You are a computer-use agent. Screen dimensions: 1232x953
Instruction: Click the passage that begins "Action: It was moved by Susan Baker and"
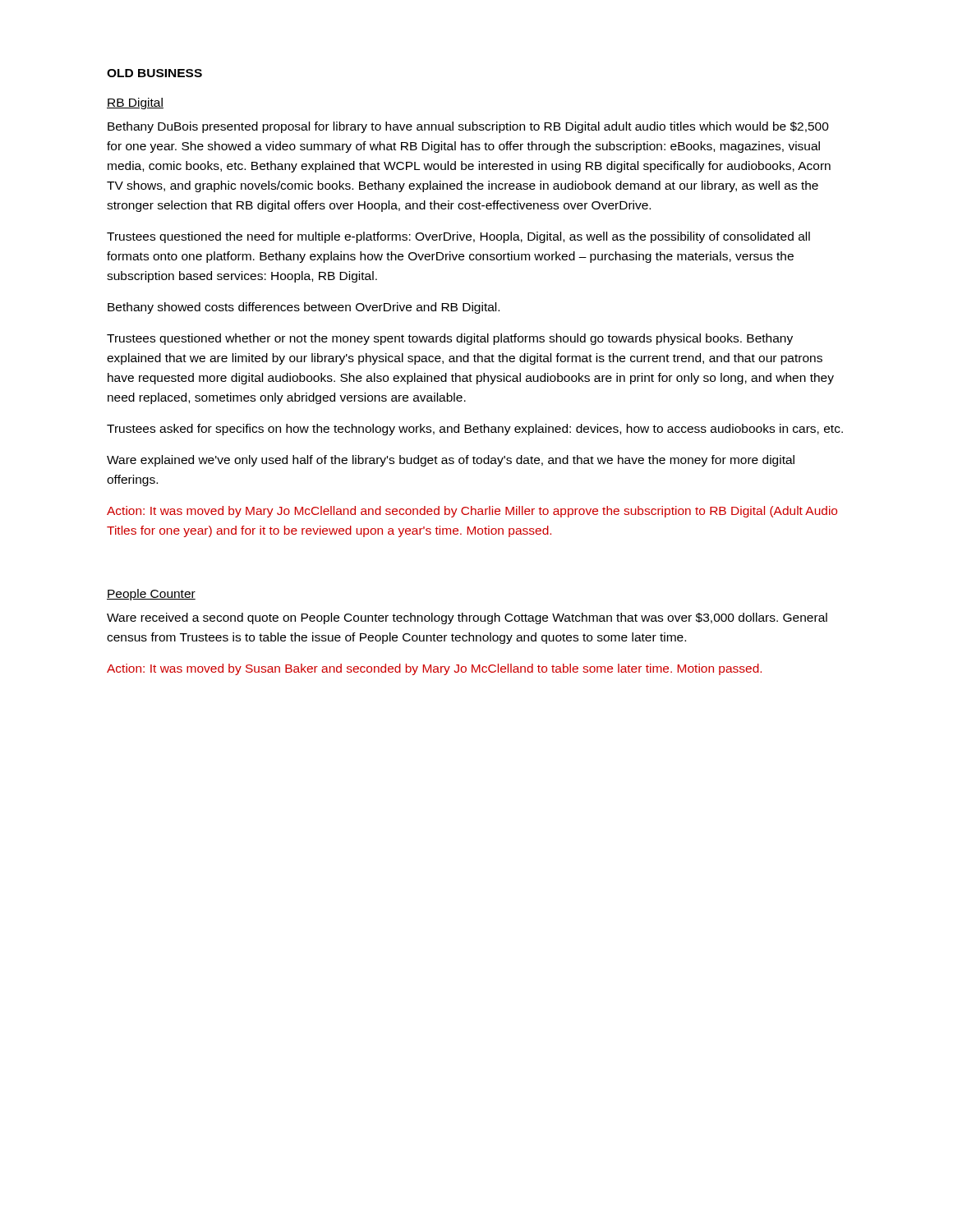(x=435, y=668)
